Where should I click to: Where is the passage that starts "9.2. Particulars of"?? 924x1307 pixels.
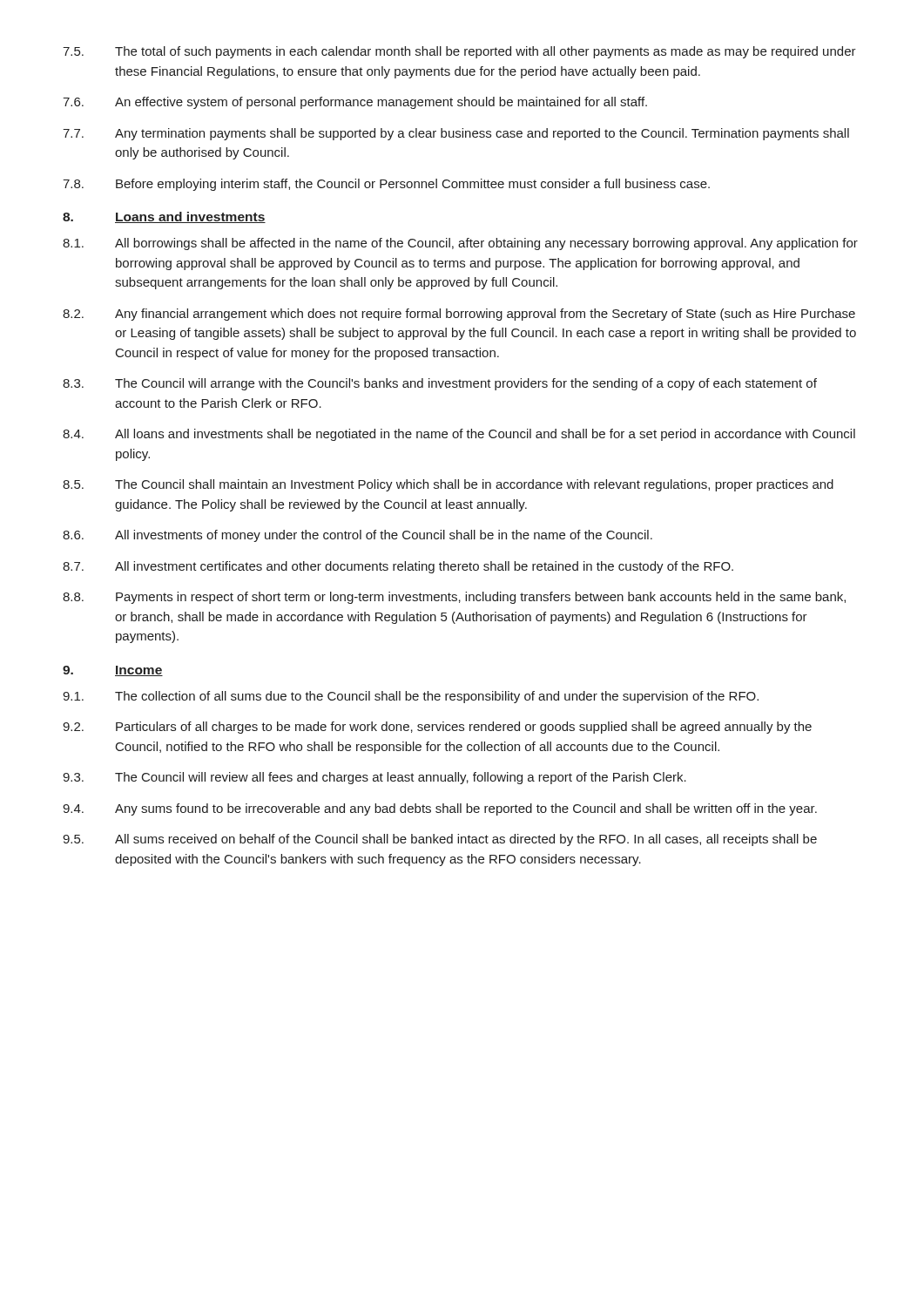pos(462,737)
